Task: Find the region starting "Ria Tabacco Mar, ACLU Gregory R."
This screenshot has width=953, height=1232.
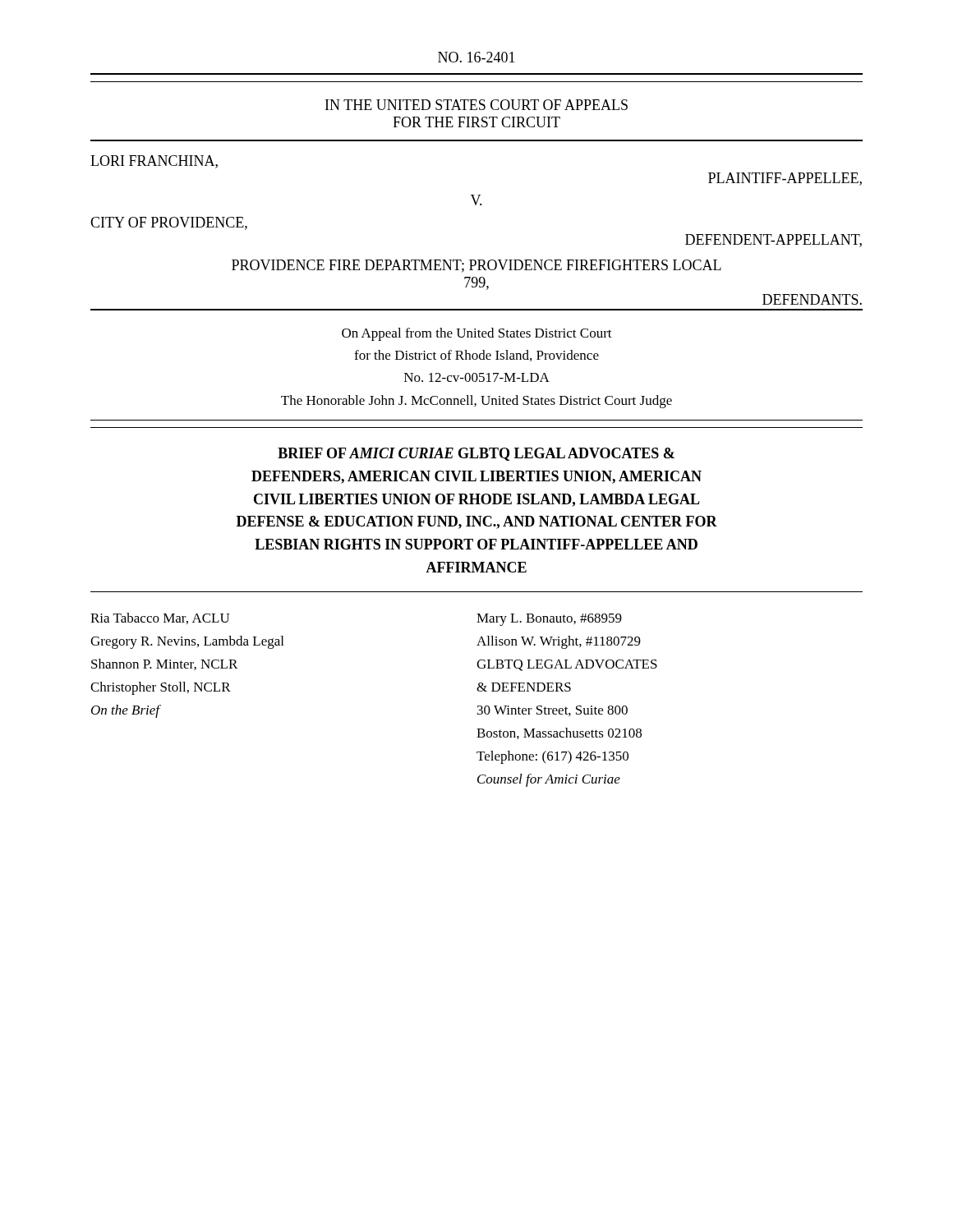Action: click(x=187, y=664)
